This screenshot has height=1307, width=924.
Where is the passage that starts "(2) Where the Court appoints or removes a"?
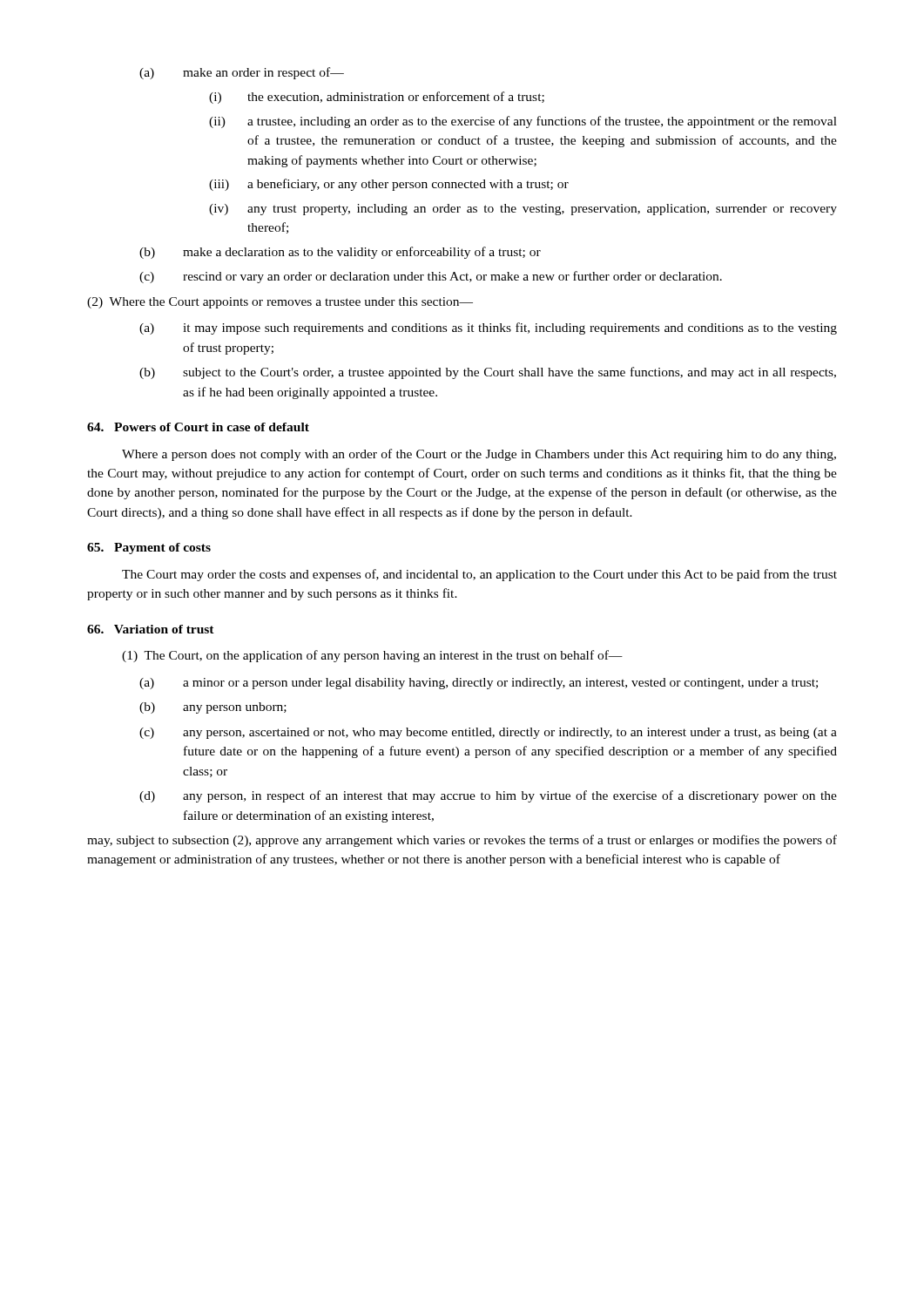click(280, 301)
